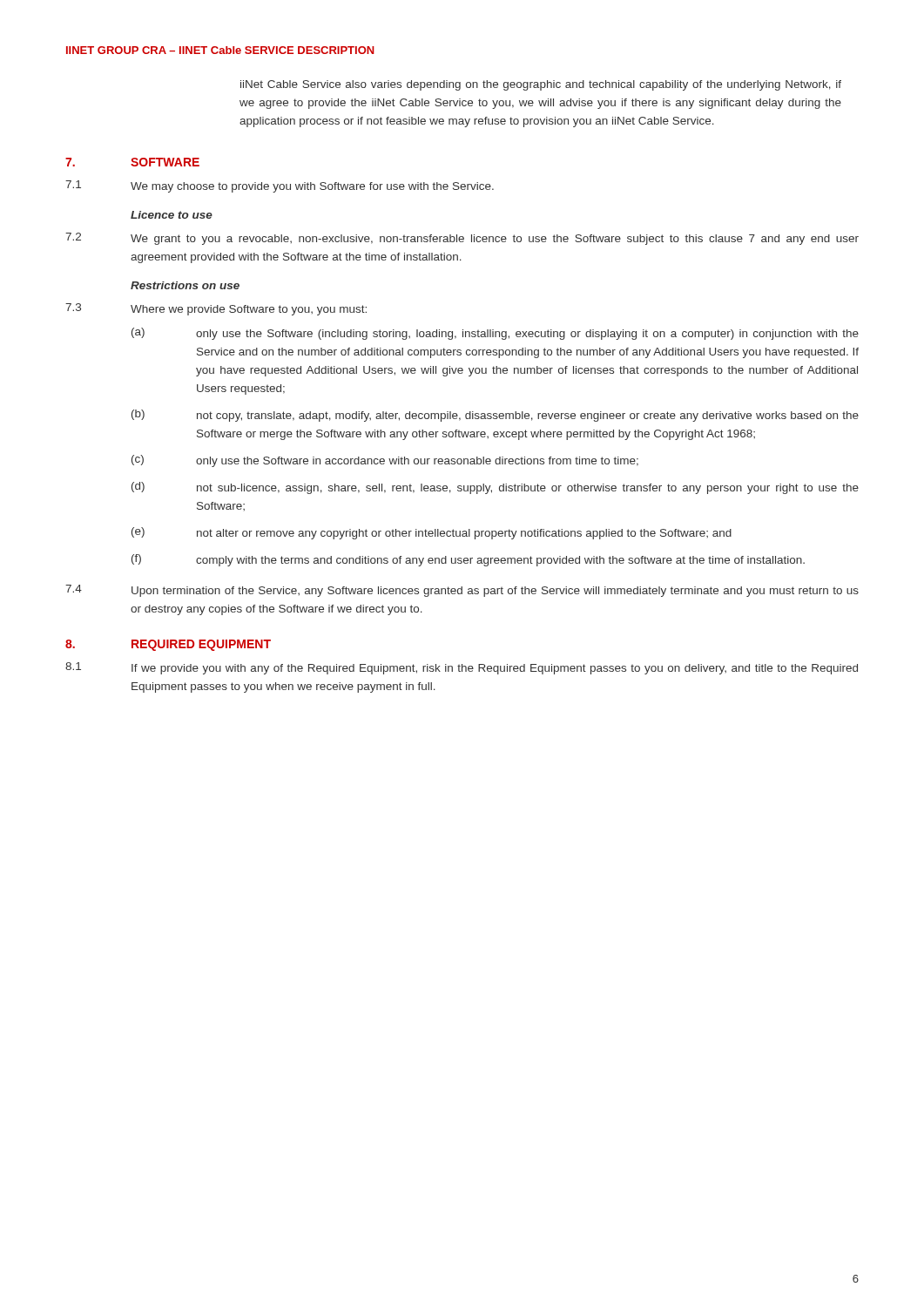Select the region starting "(e) not alter"
The image size is (924, 1307).
click(495, 533)
